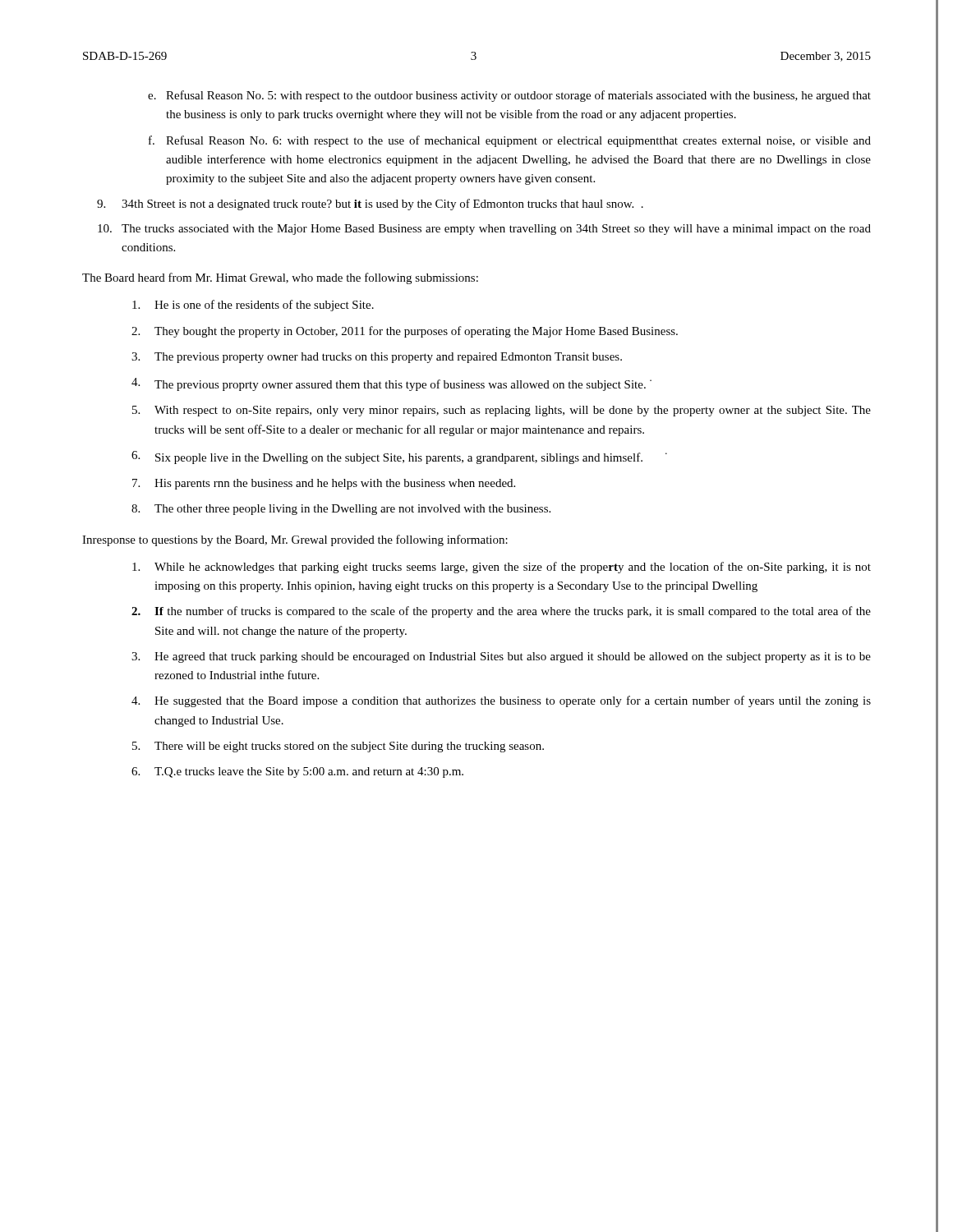Locate the list item containing "f. Refusal Reason No. 6: with respect to"
The height and width of the screenshot is (1232, 953).
point(509,160)
